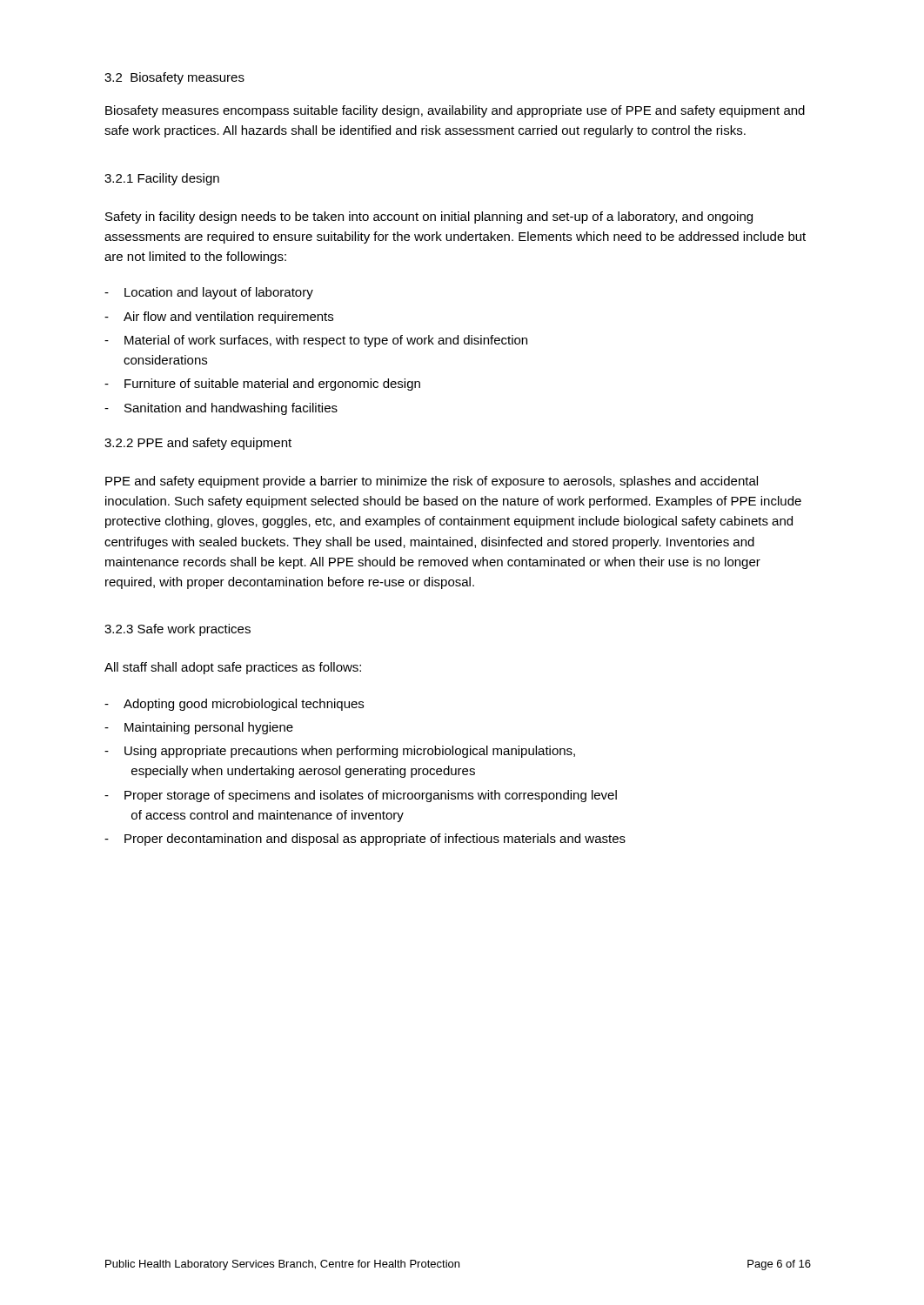Viewport: 924px width, 1305px height.
Task: Click on the element starting "-Material of work surfaces, with"
Action: point(316,350)
